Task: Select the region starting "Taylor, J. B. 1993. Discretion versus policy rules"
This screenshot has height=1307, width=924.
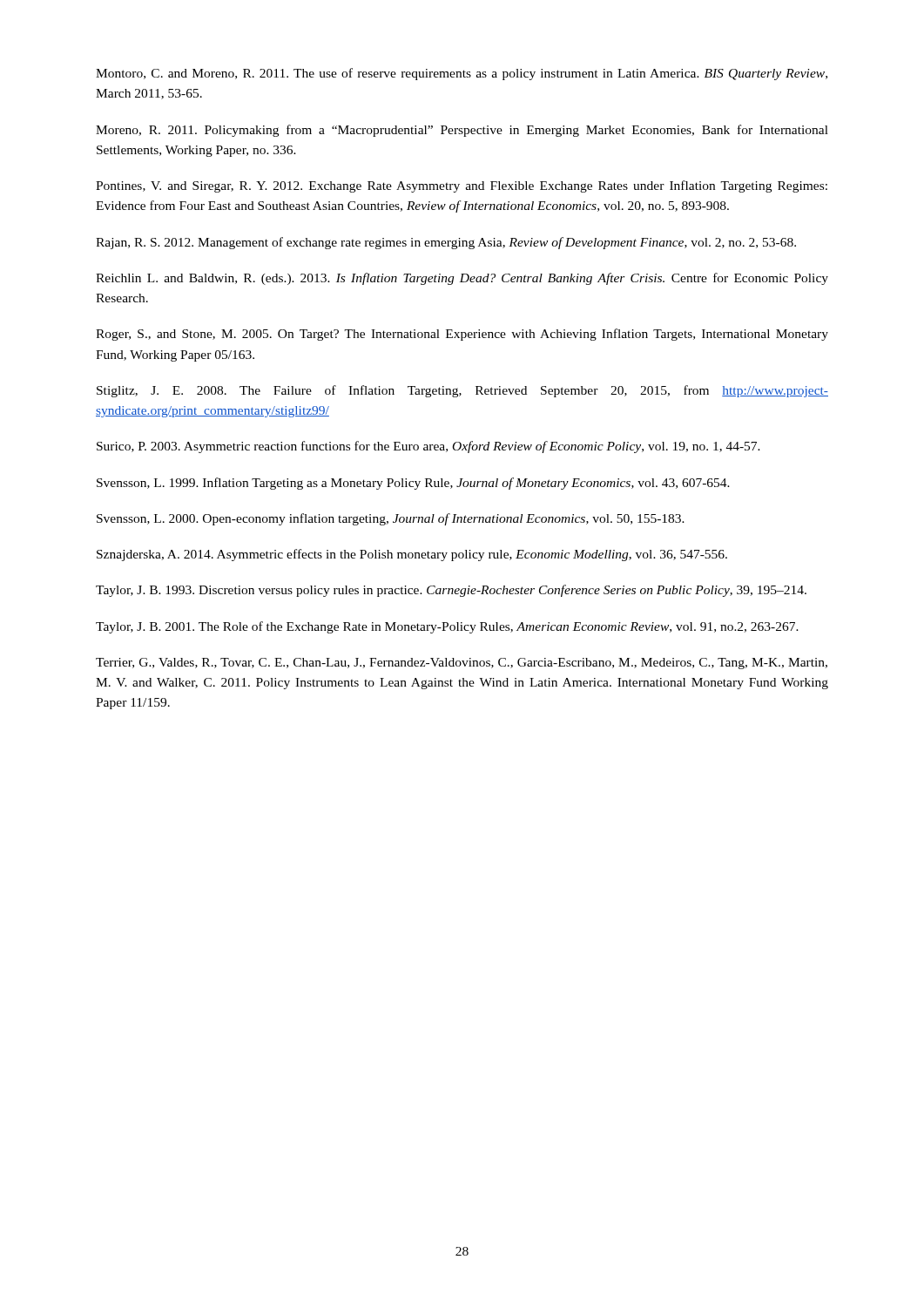Action: [x=452, y=590]
